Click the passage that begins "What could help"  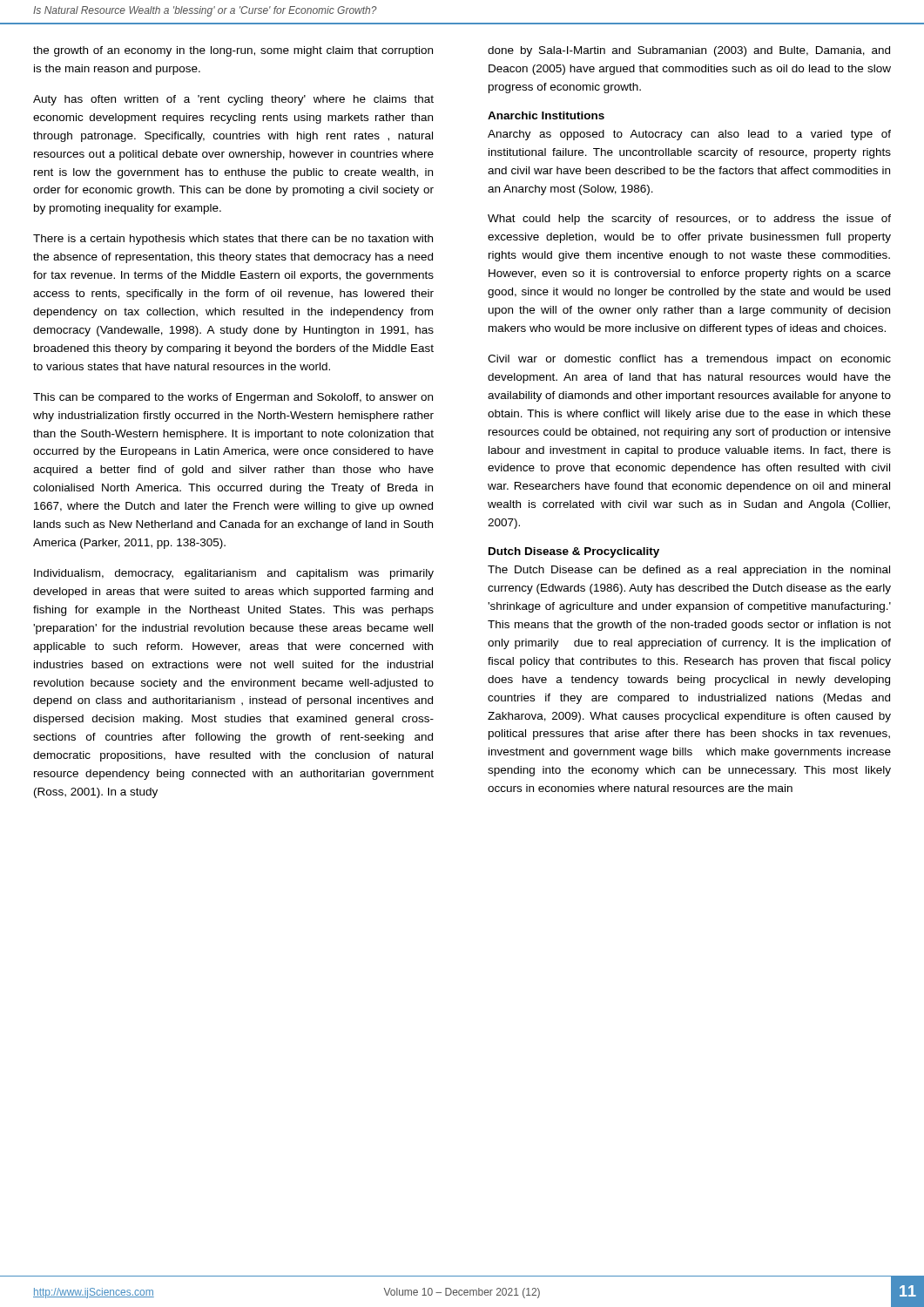(689, 273)
